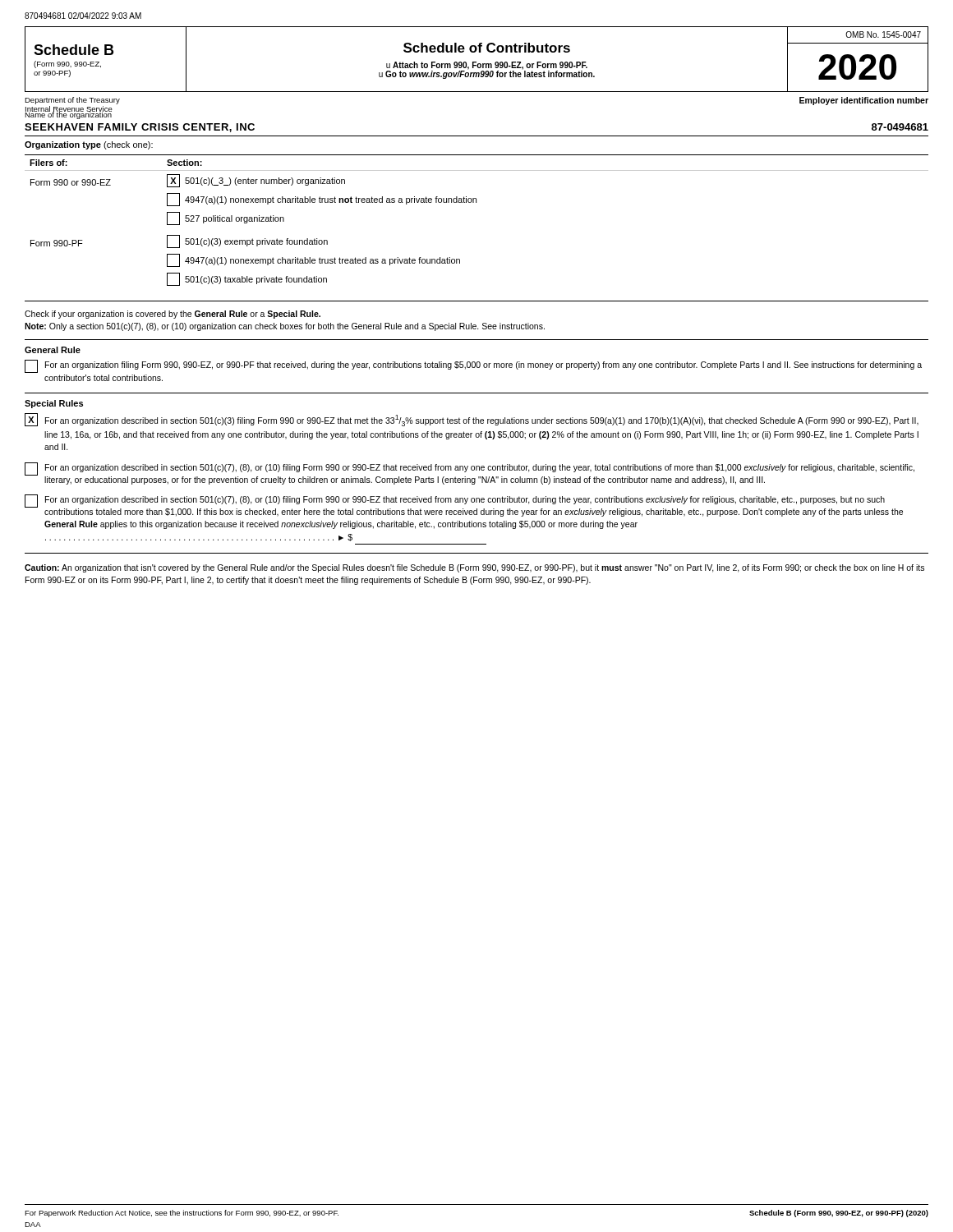The width and height of the screenshot is (953, 1232).
Task: Find the table that mentions "Filers of:"
Action: [476, 223]
